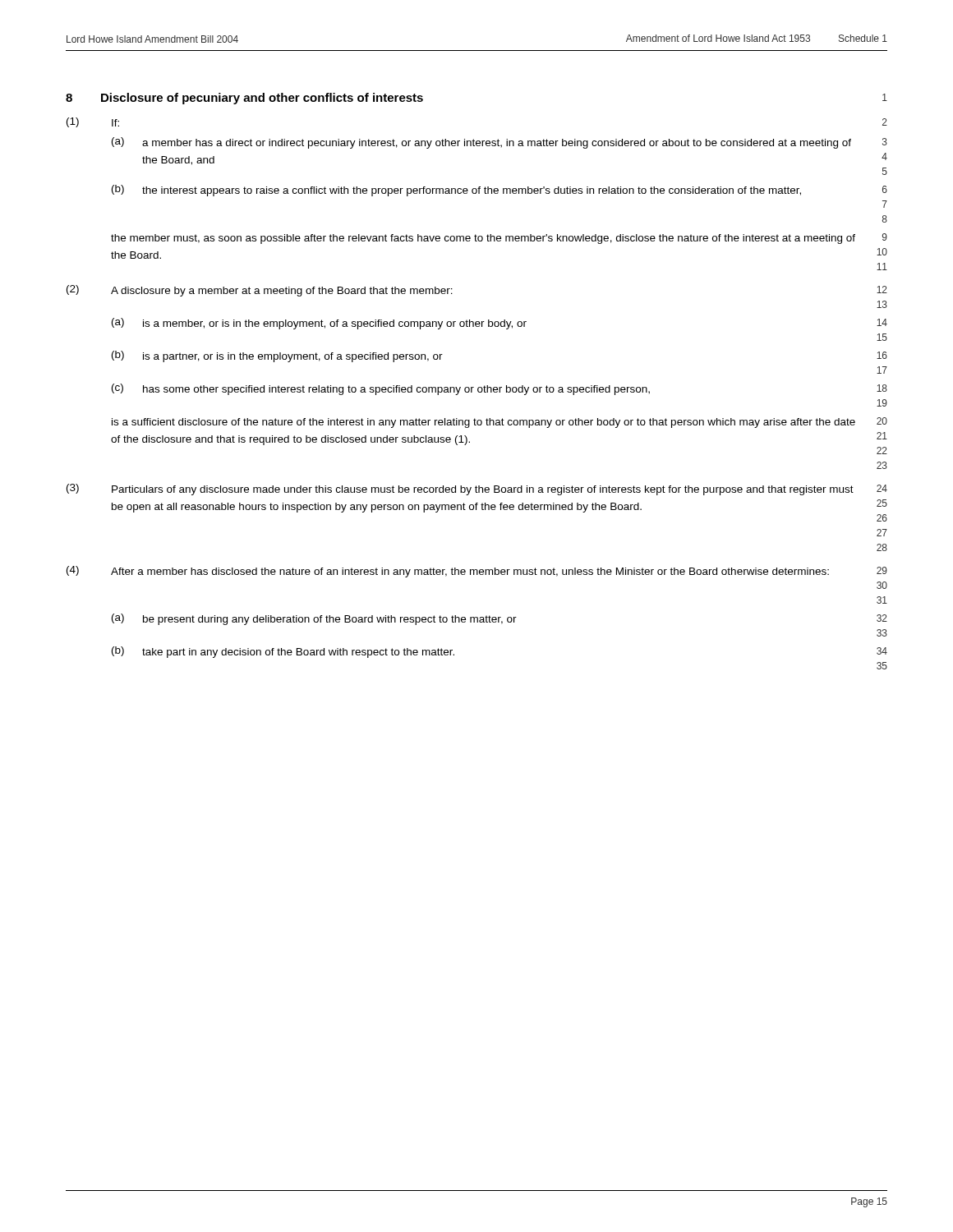The height and width of the screenshot is (1232, 953).
Task: Locate the block of text that opens with "(a) is a member, or"
Action: (499, 330)
